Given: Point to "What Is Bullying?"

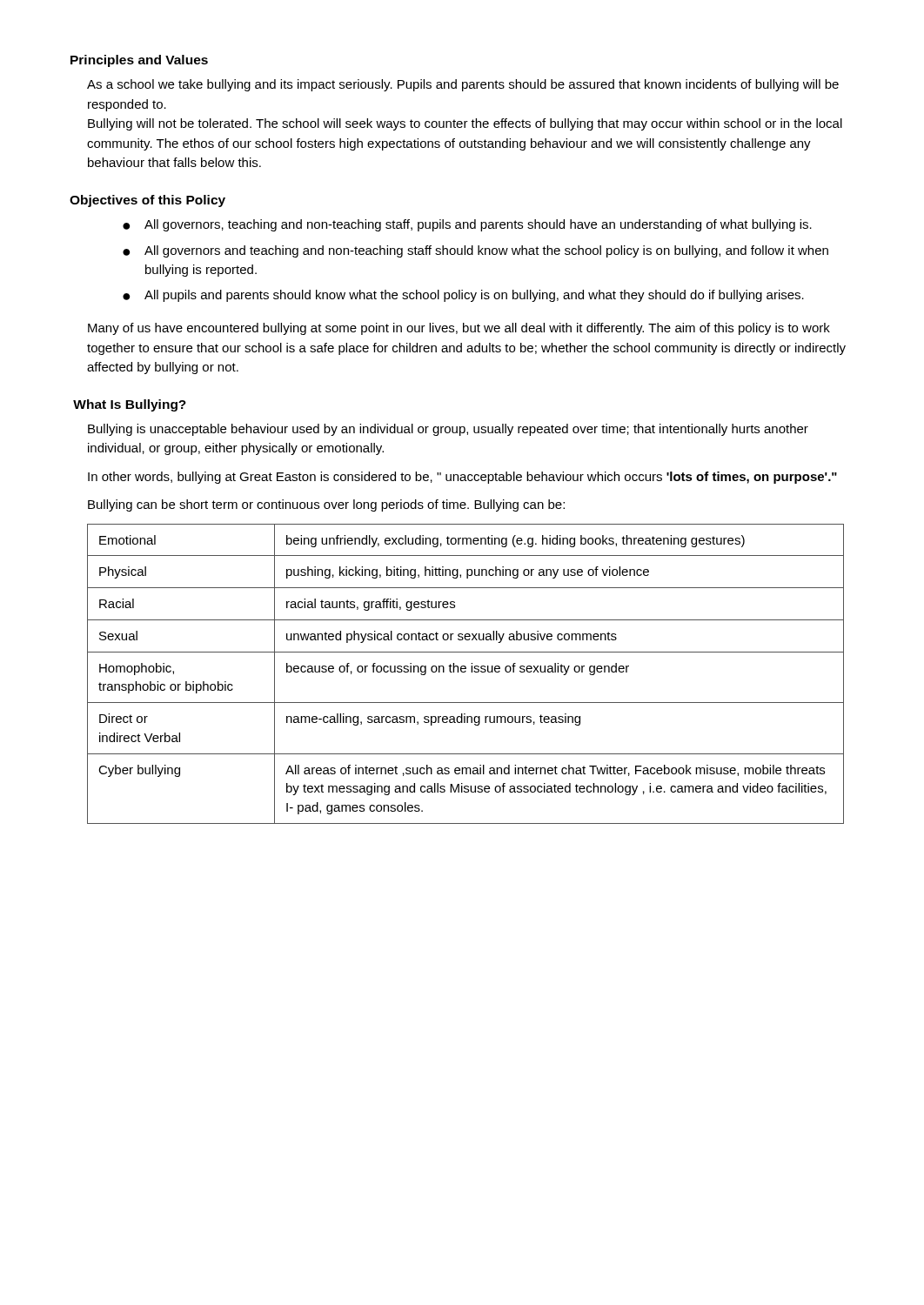Looking at the screenshot, I should (128, 404).
